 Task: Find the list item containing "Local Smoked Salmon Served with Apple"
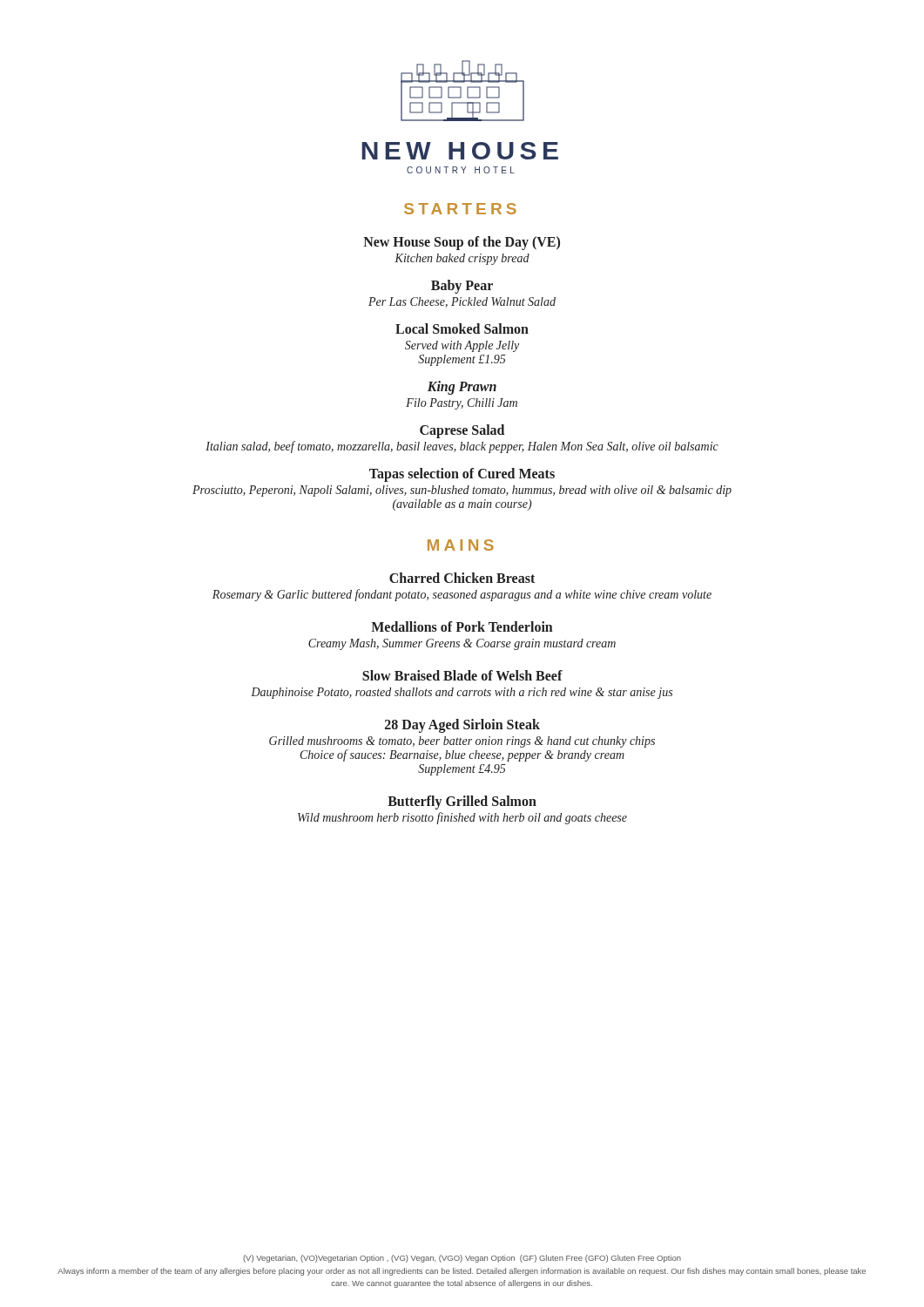coord(462,344)
